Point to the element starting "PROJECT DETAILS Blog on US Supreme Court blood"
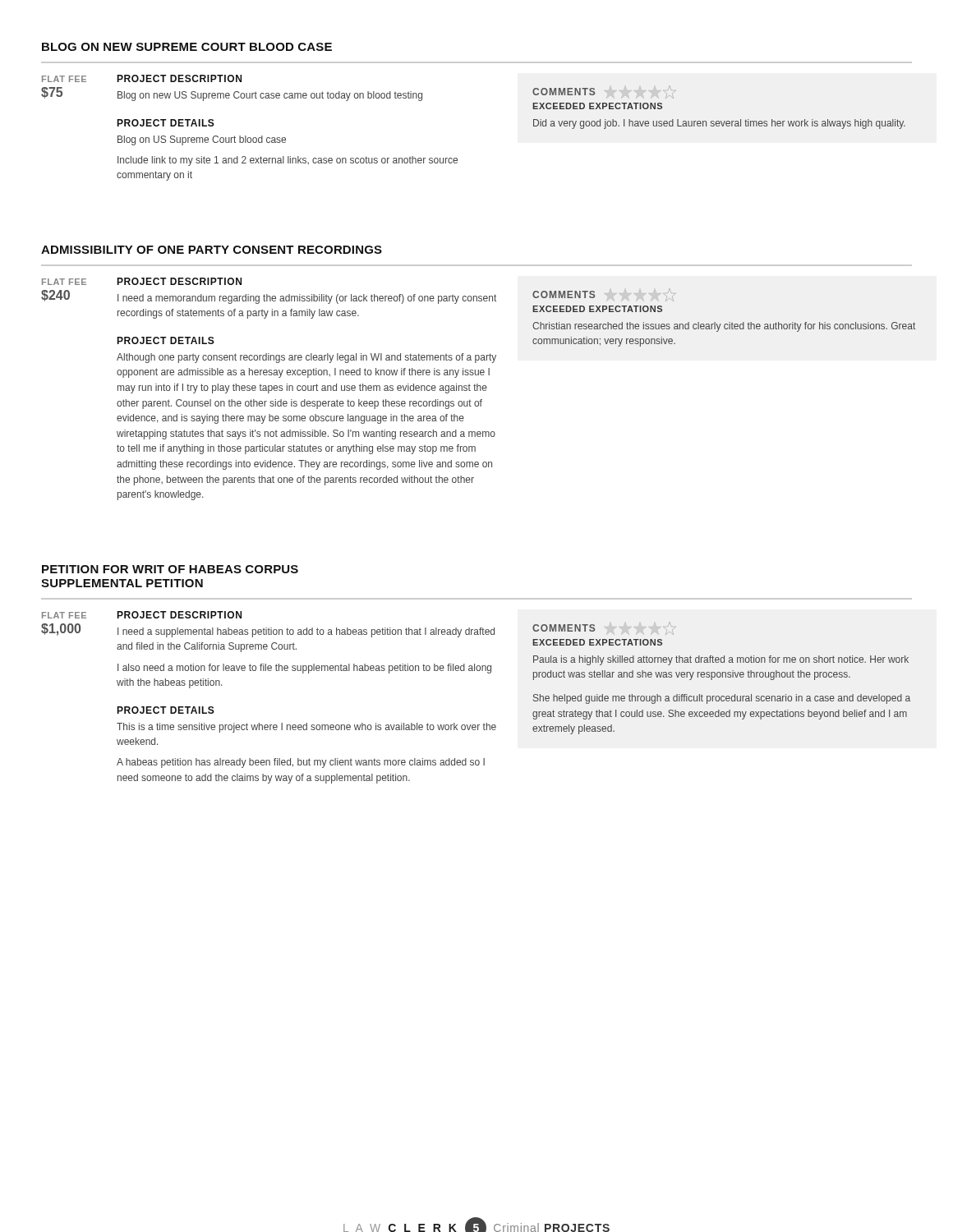This screenshot has height=1232, width=953. pos(309,150)
